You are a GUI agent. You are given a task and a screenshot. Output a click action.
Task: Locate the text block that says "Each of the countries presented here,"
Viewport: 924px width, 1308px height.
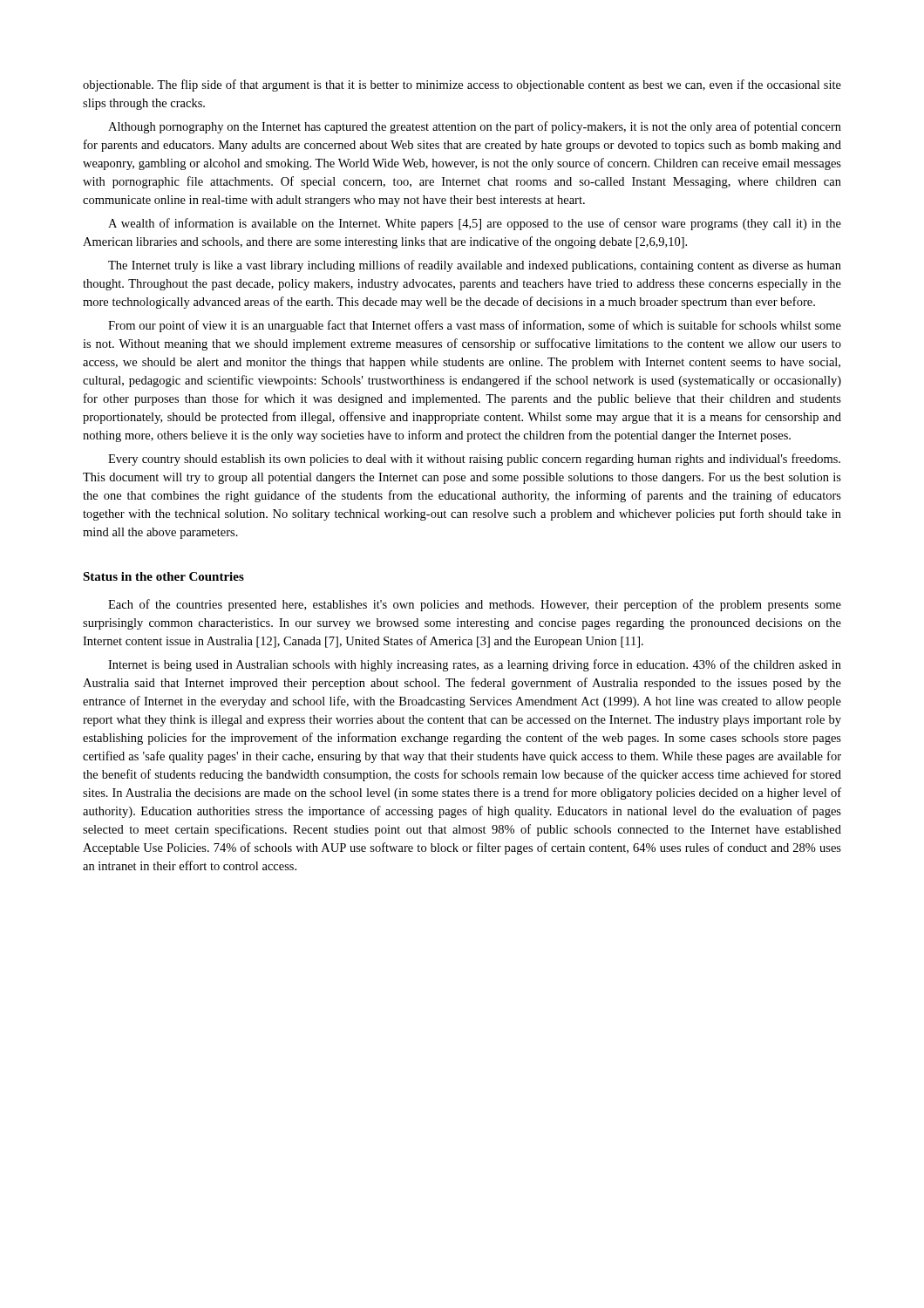tap(462, 735)
